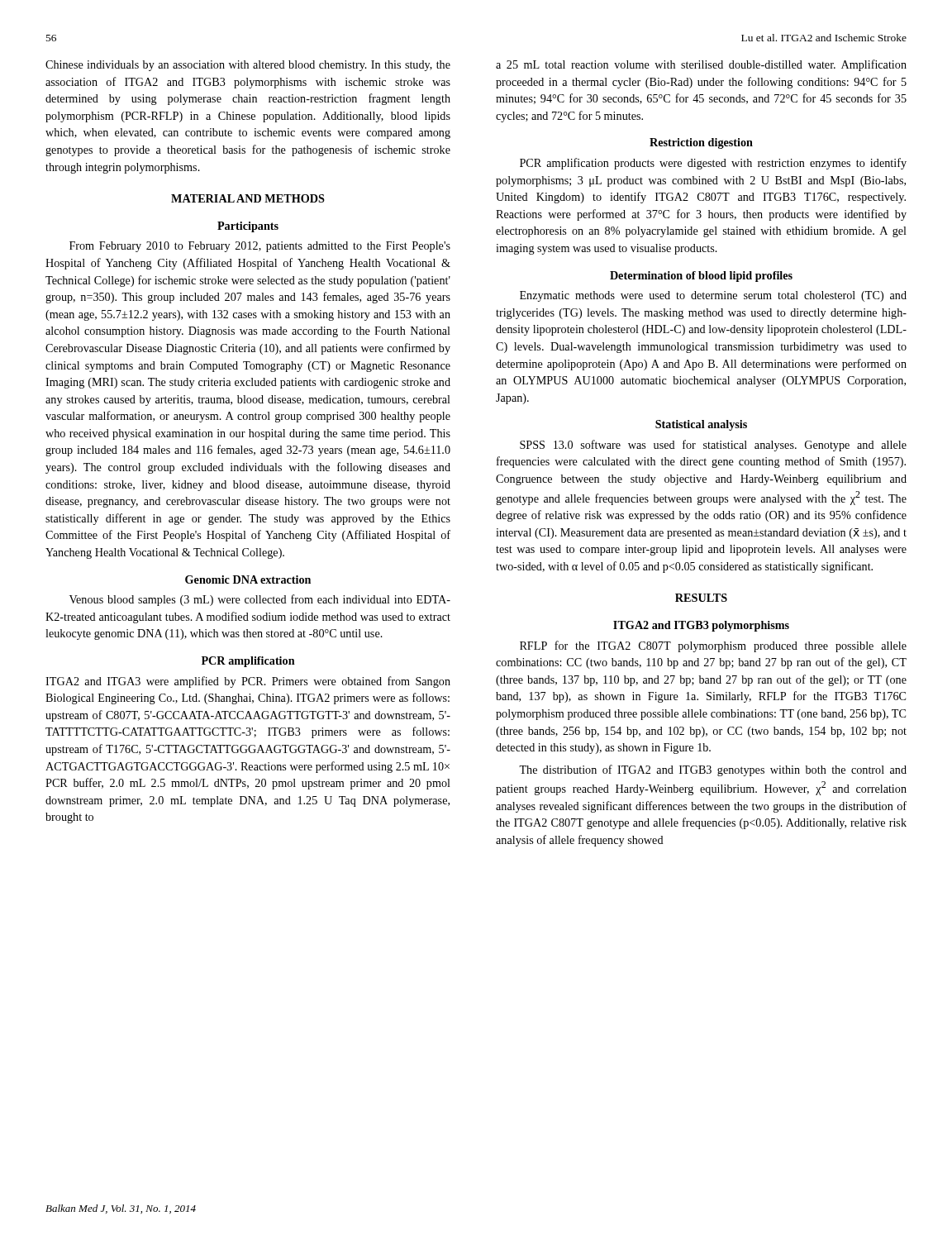This screenshot has height=1240, width=952.
Task: Find the block on this page that starts "Enzymatic methods were used to determine serum"
Action: pos(701,347)
